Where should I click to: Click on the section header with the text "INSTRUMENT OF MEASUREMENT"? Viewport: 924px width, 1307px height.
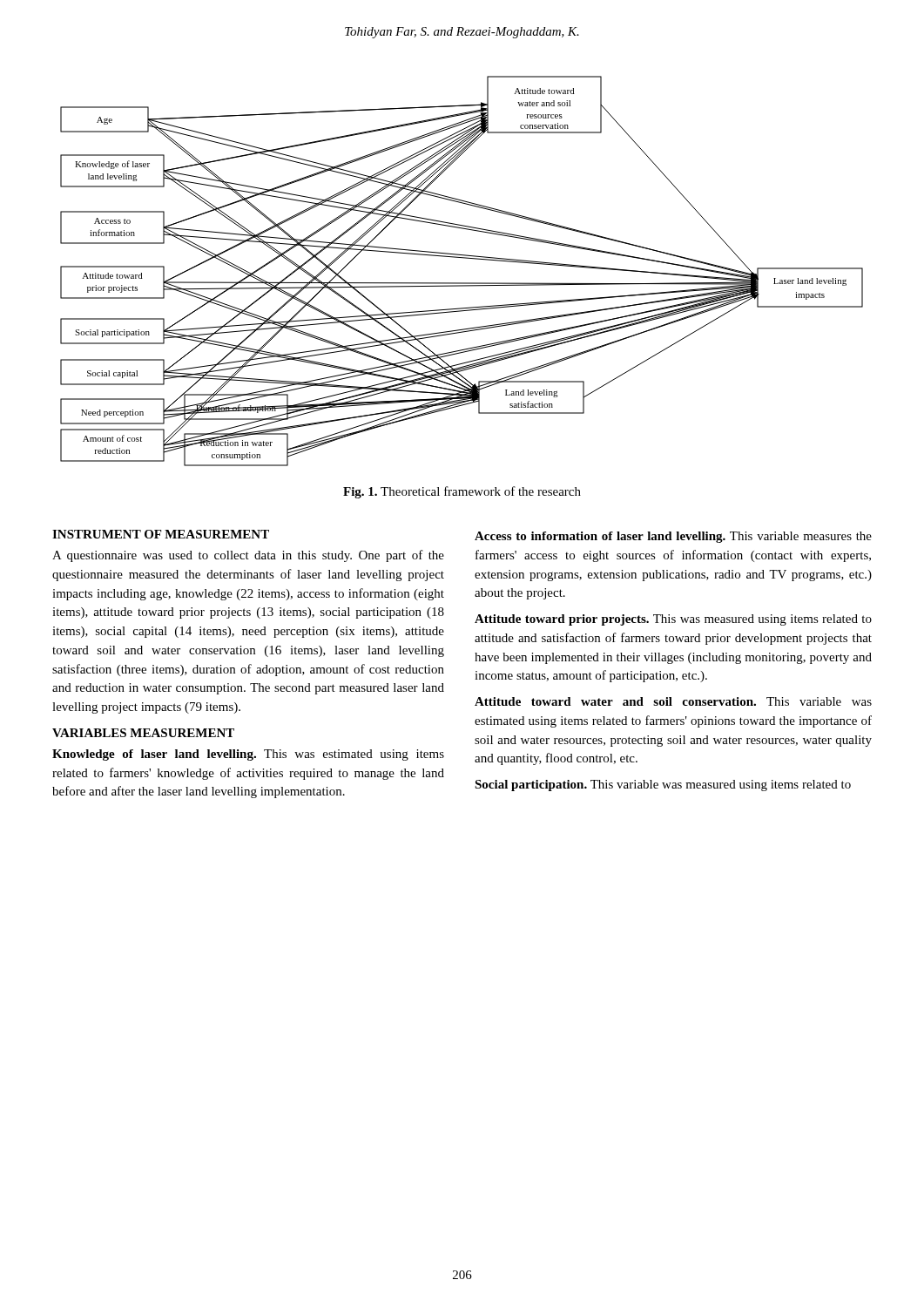(x=161, y=534)
